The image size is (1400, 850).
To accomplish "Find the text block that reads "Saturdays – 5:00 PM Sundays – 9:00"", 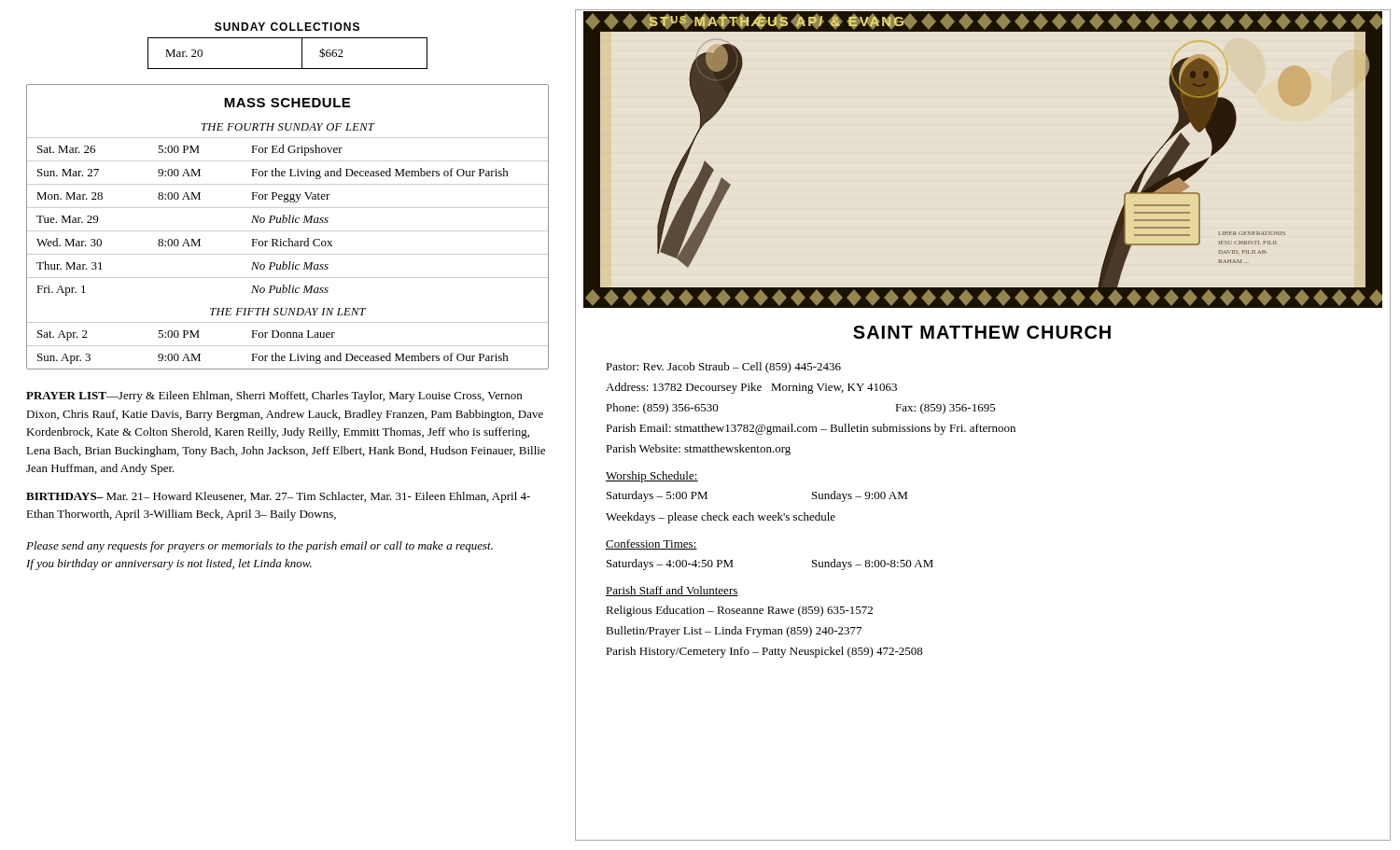I will pyautogui.click(x=651, y=496).
